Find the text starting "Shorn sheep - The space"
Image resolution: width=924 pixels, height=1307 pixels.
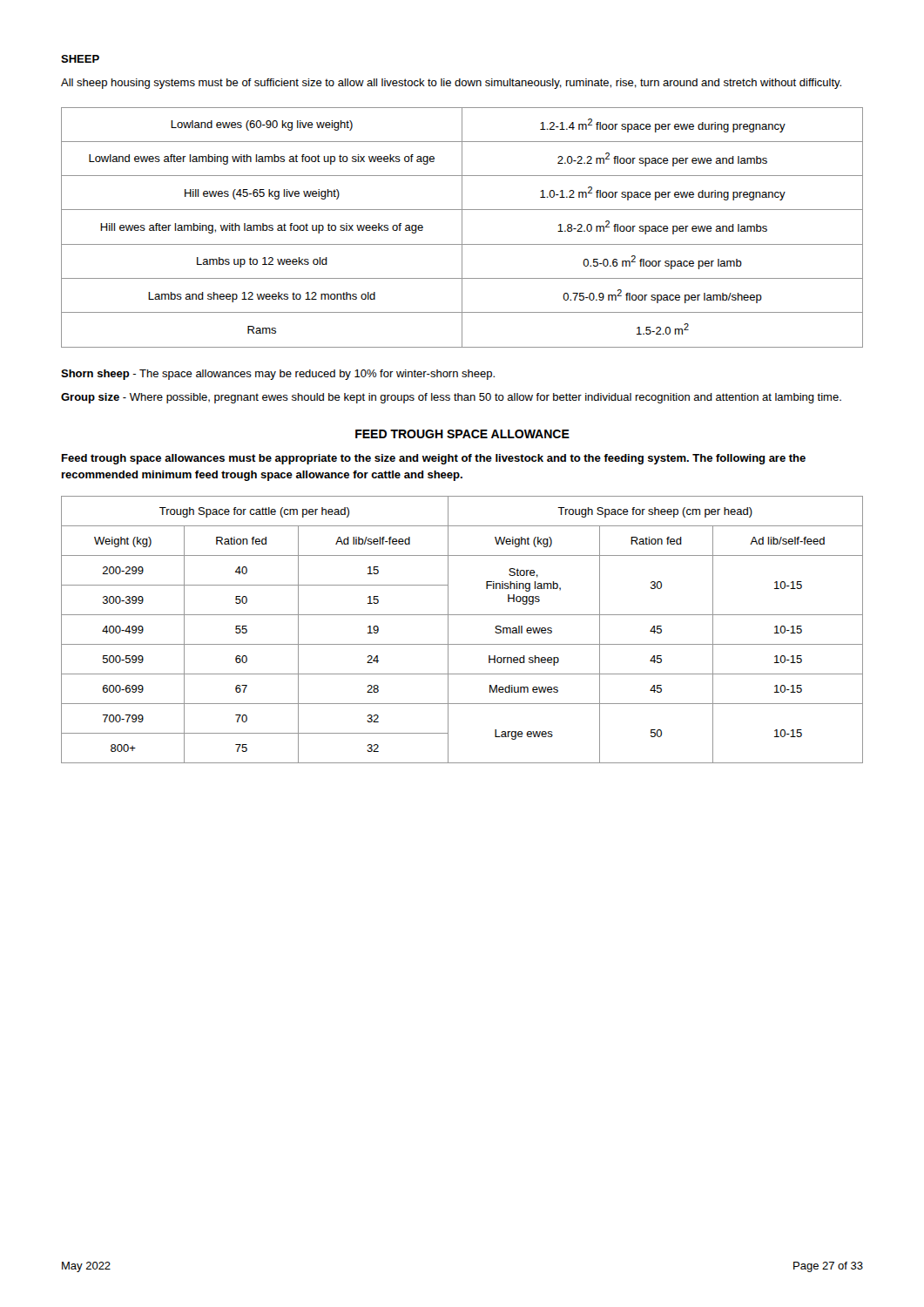(x=278, y=373)
